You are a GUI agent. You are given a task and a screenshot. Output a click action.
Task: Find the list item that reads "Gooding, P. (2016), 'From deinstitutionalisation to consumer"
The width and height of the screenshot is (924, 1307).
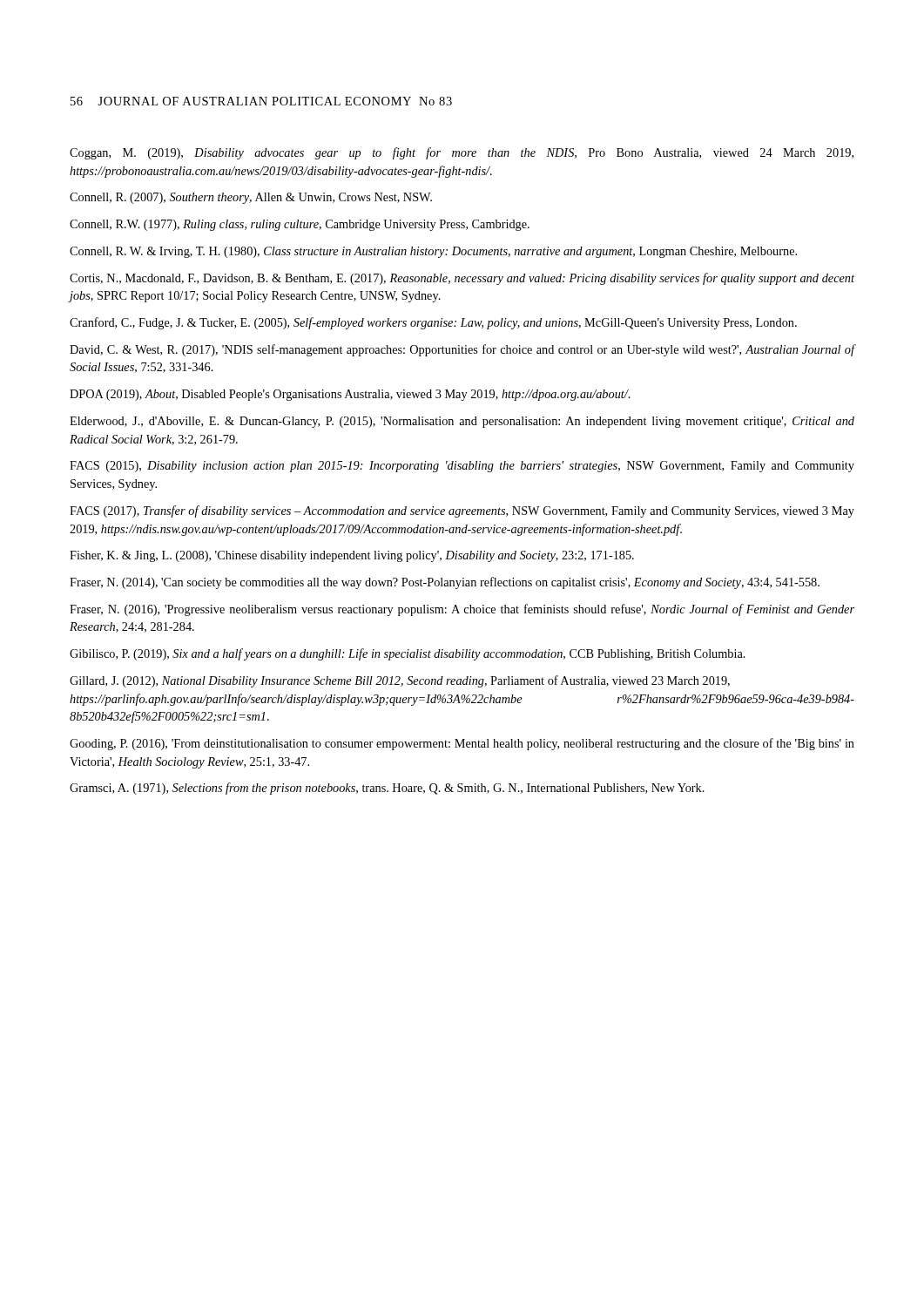tap(462, 752)
